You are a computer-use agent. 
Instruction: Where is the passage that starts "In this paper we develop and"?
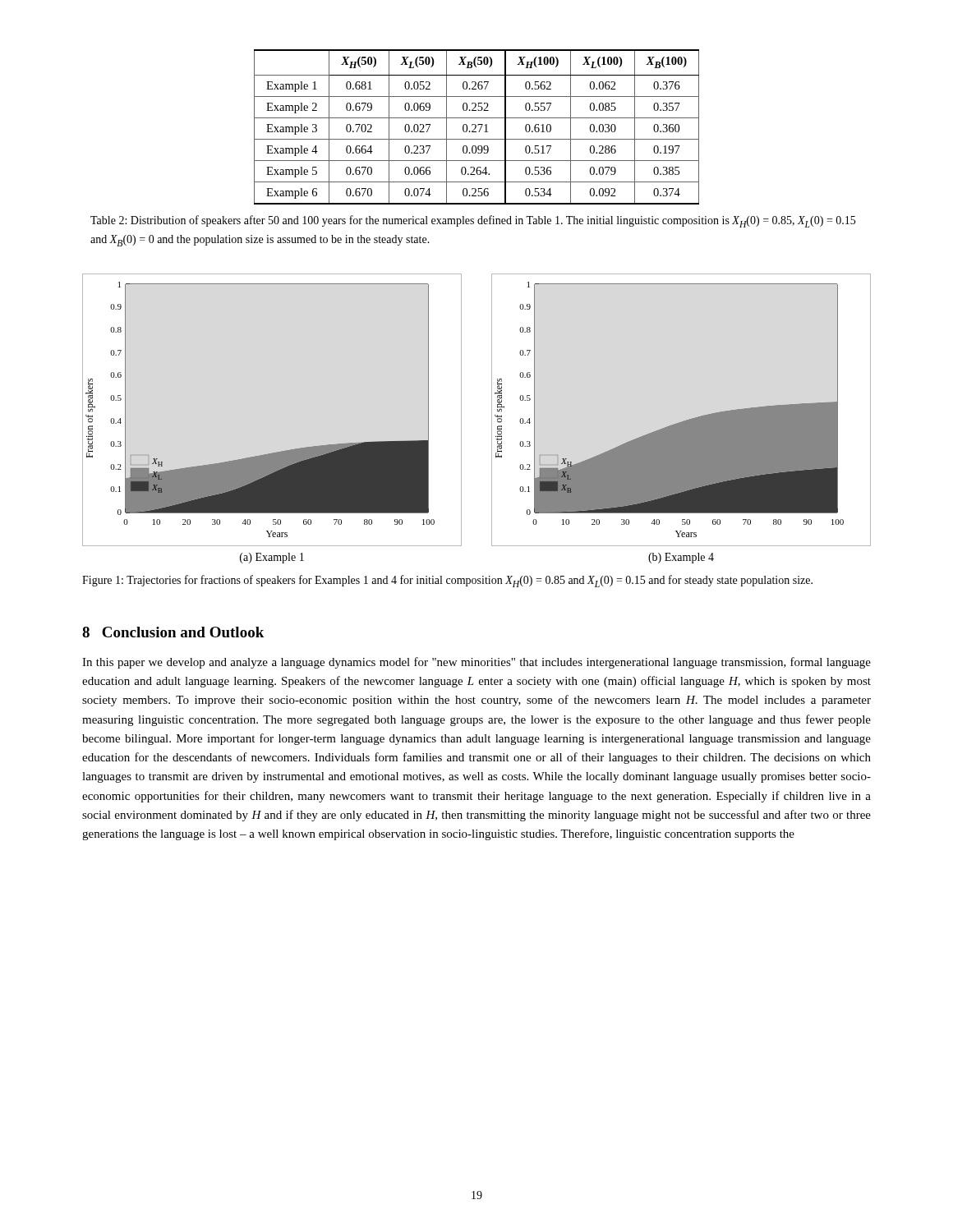pyautogui.click(x=476, y=748)
